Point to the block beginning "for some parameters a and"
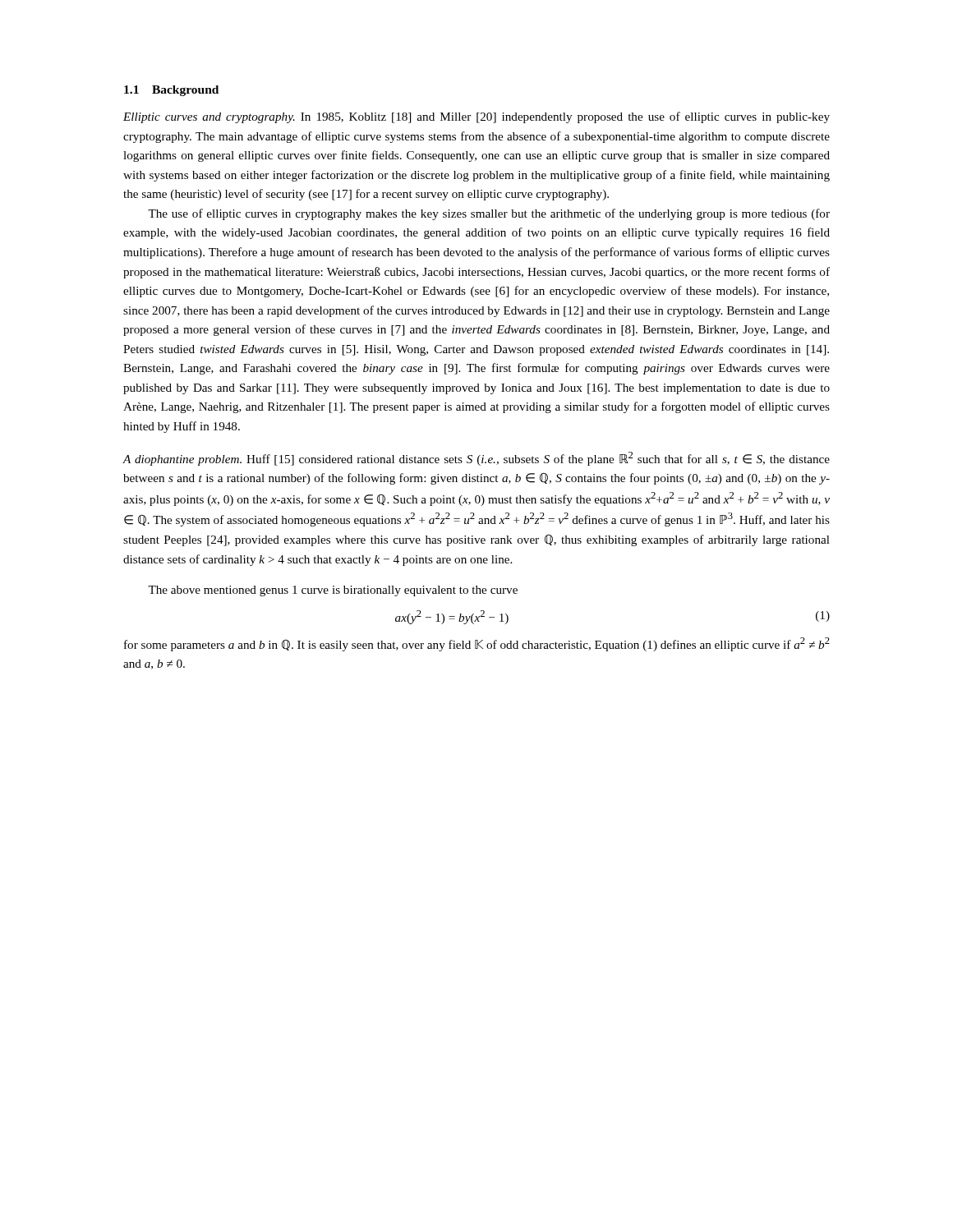Image resolution: width=953 pixels, height=1232 pixels. pos(476,653)
